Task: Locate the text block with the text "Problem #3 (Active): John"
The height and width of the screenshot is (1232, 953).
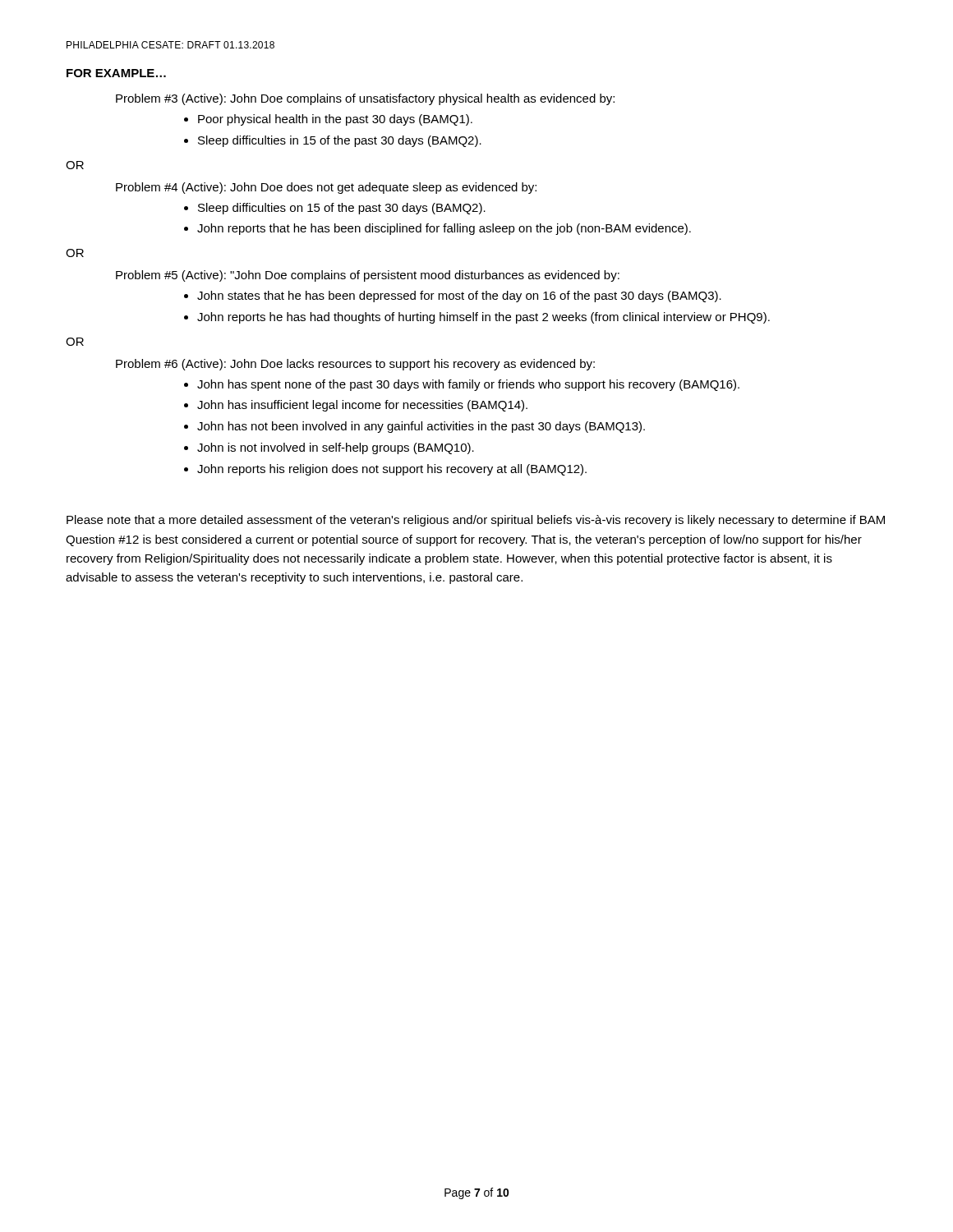Action: pyautogui.click(x=365, y=99)
